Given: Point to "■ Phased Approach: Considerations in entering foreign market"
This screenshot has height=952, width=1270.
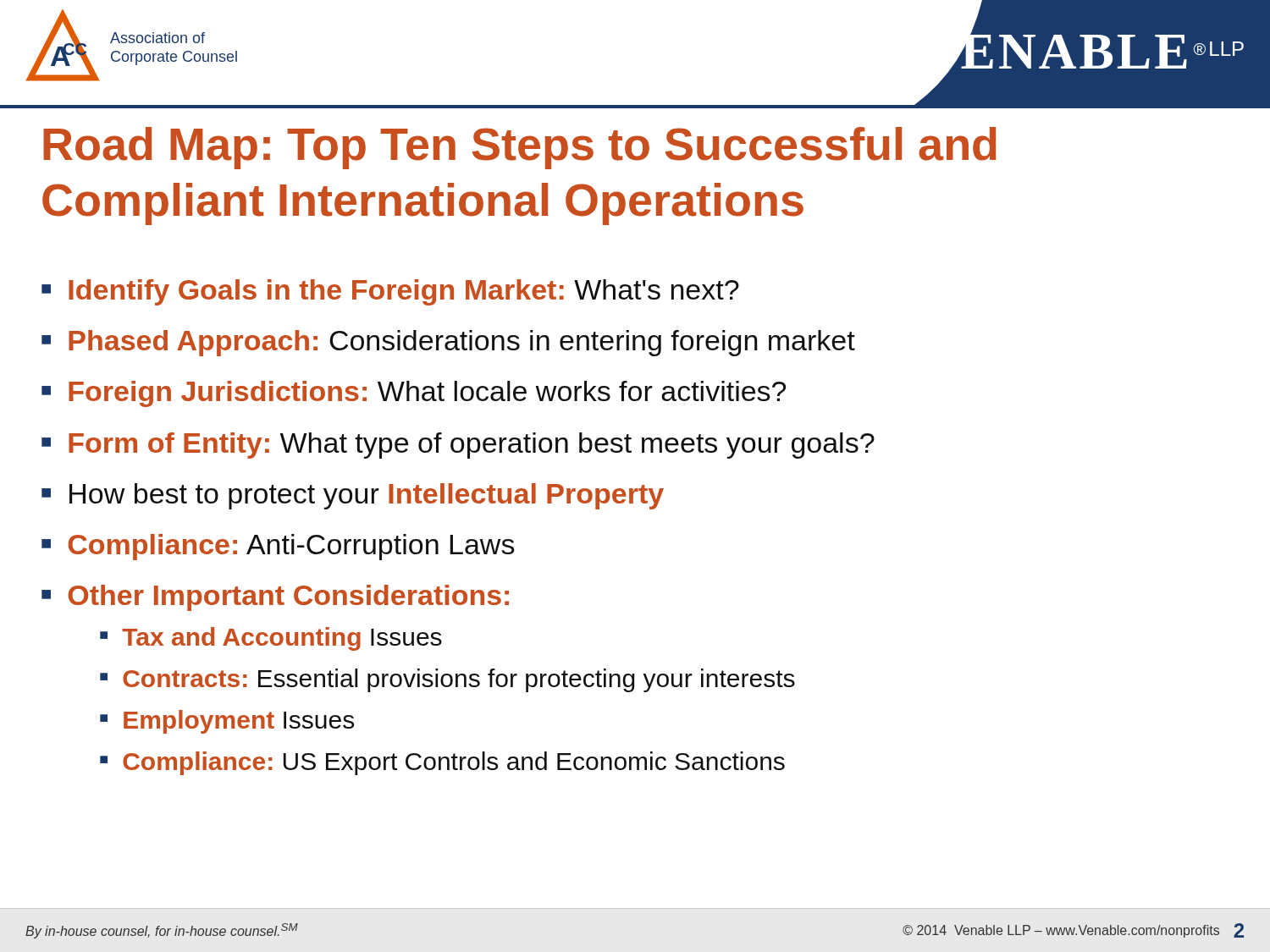Looking at the screenshot, I should click(448, 340).
